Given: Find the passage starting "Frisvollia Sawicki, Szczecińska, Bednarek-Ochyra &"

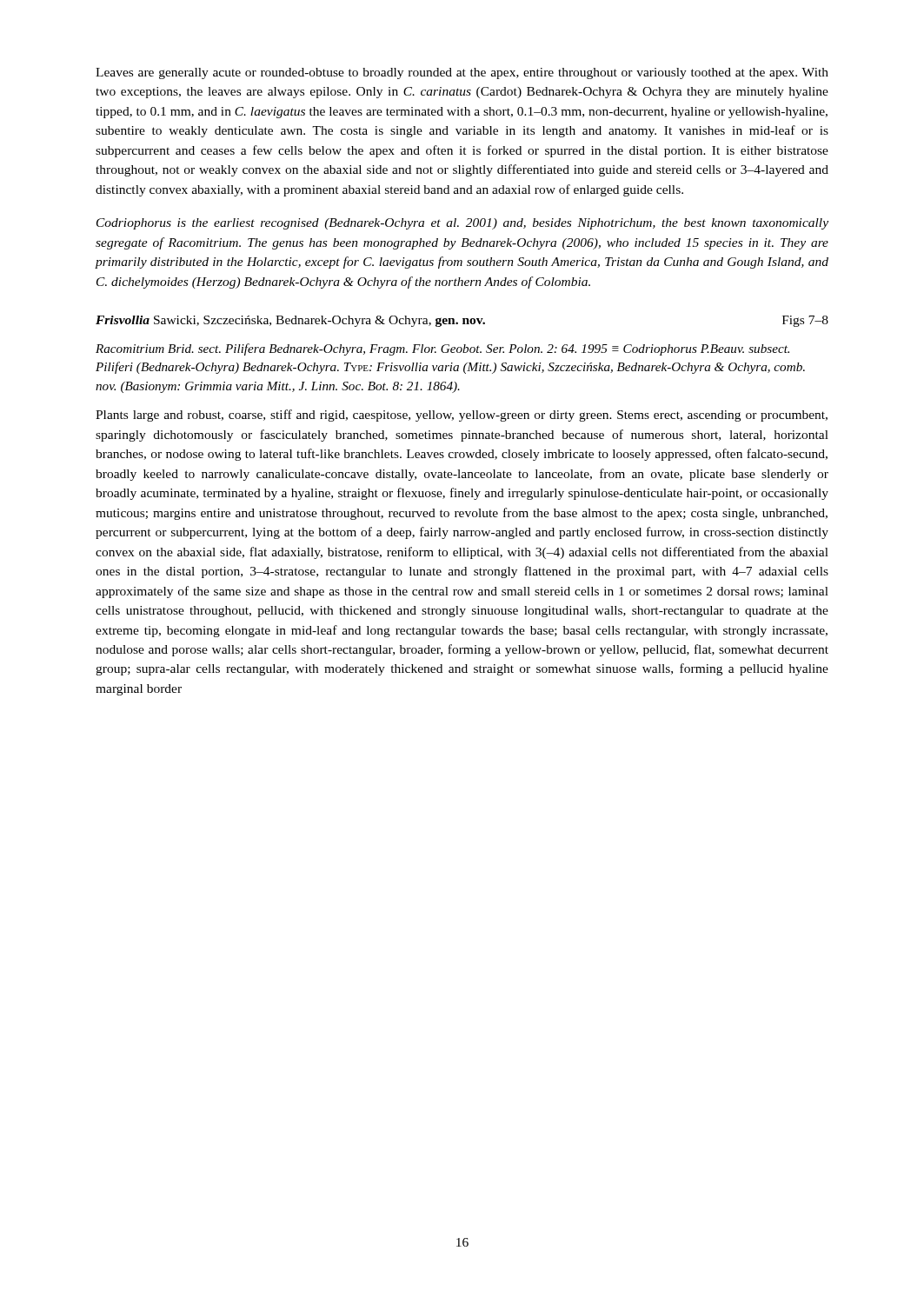Looking at the screenshot, I should 462,320.
